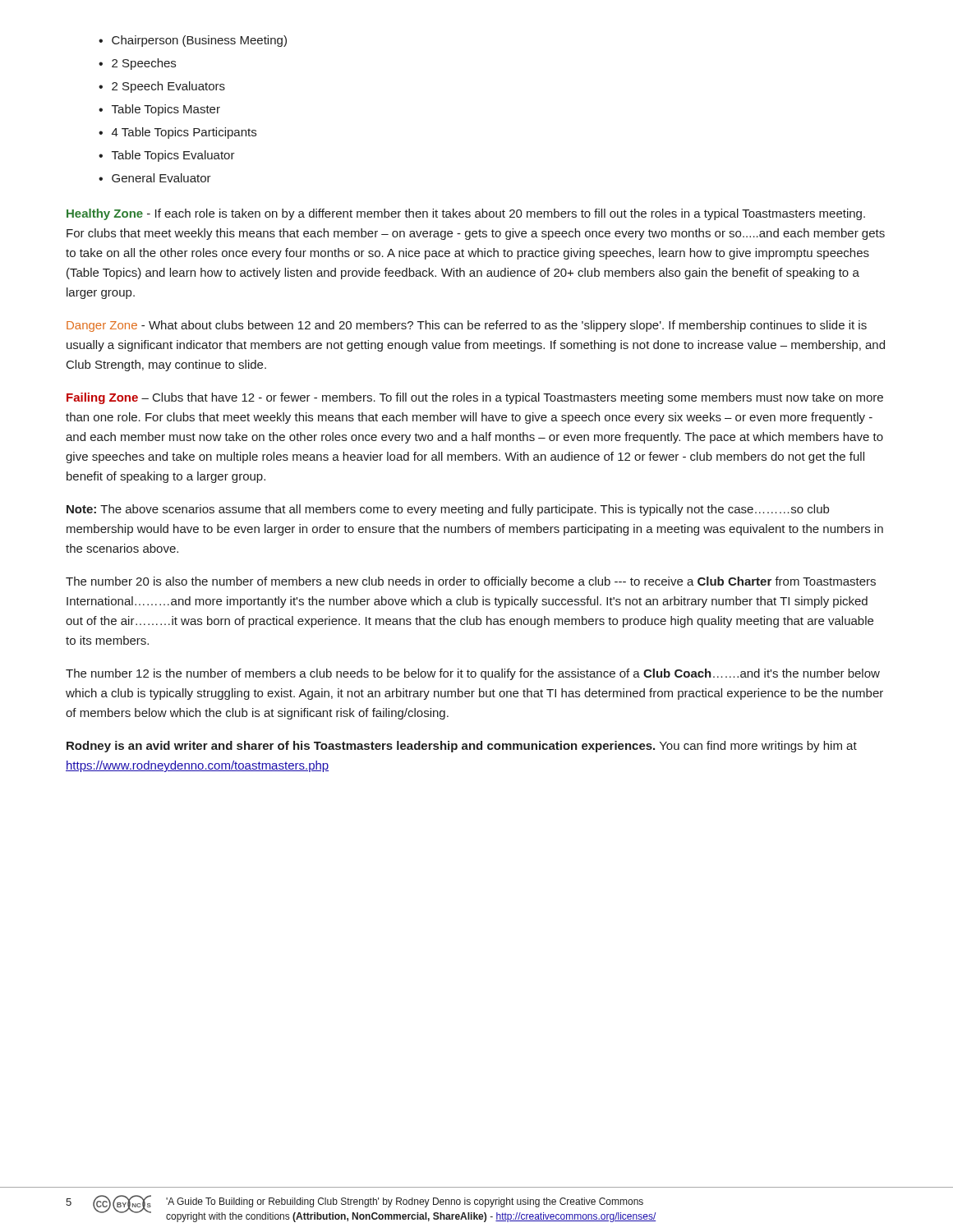
Task: Where is the passage that starts "Note: The above scenarios assume"?
Action: [475, 529]
